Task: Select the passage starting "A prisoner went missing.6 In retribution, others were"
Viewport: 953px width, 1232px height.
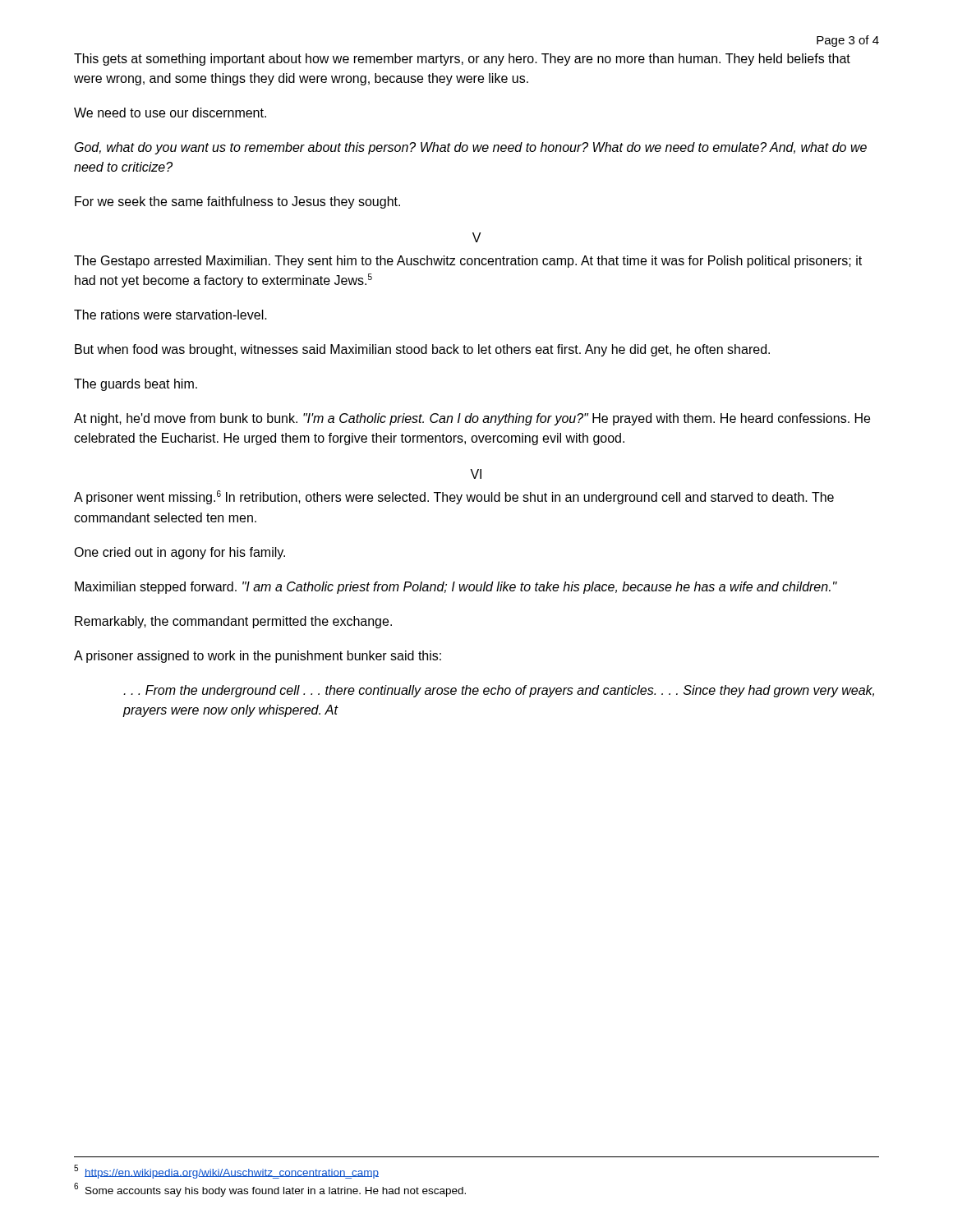Action: tap(476, 508)
